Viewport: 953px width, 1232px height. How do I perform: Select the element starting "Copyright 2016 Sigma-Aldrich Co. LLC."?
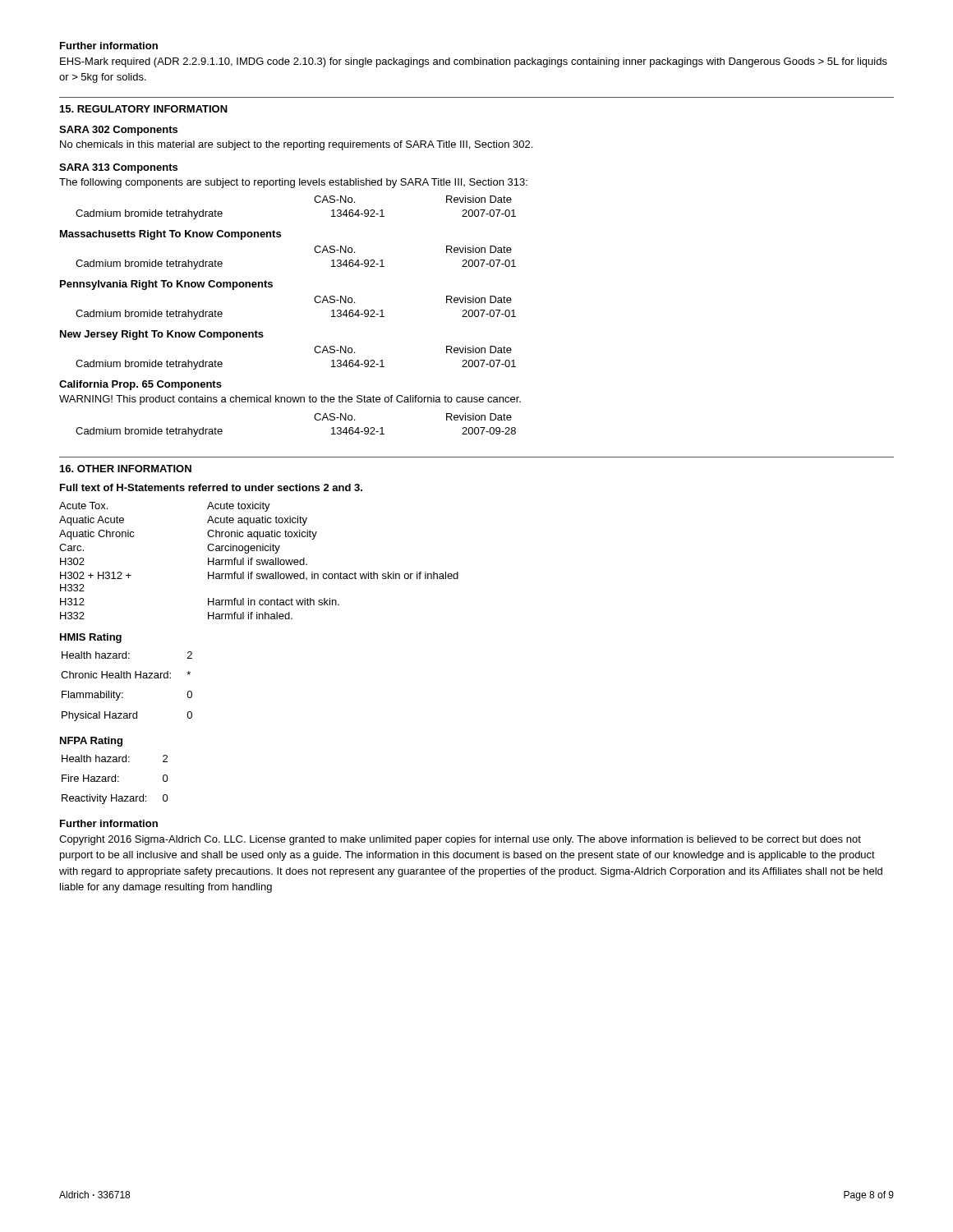(x=471, y=863)
